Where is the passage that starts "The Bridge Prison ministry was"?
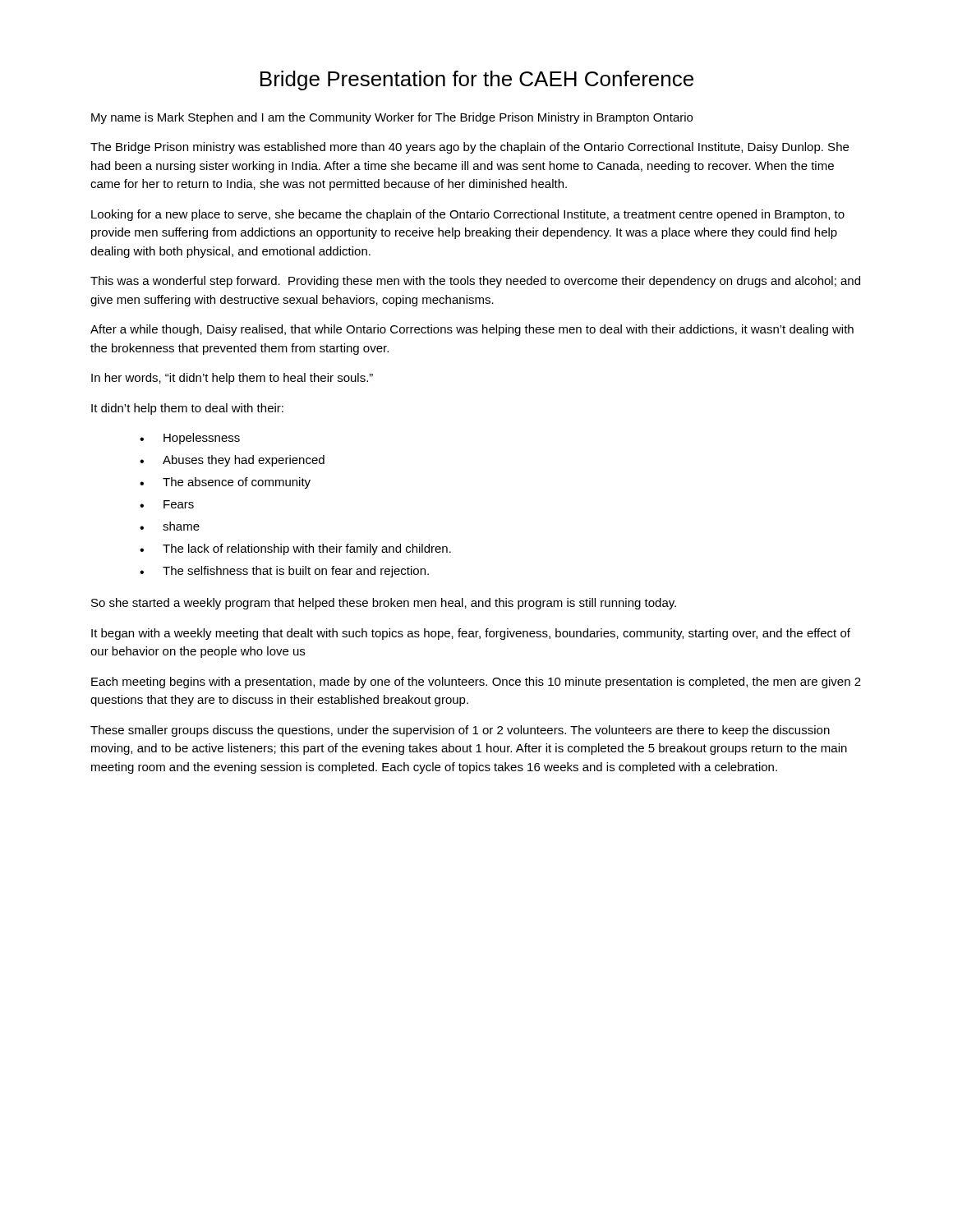 pos(470,165)
